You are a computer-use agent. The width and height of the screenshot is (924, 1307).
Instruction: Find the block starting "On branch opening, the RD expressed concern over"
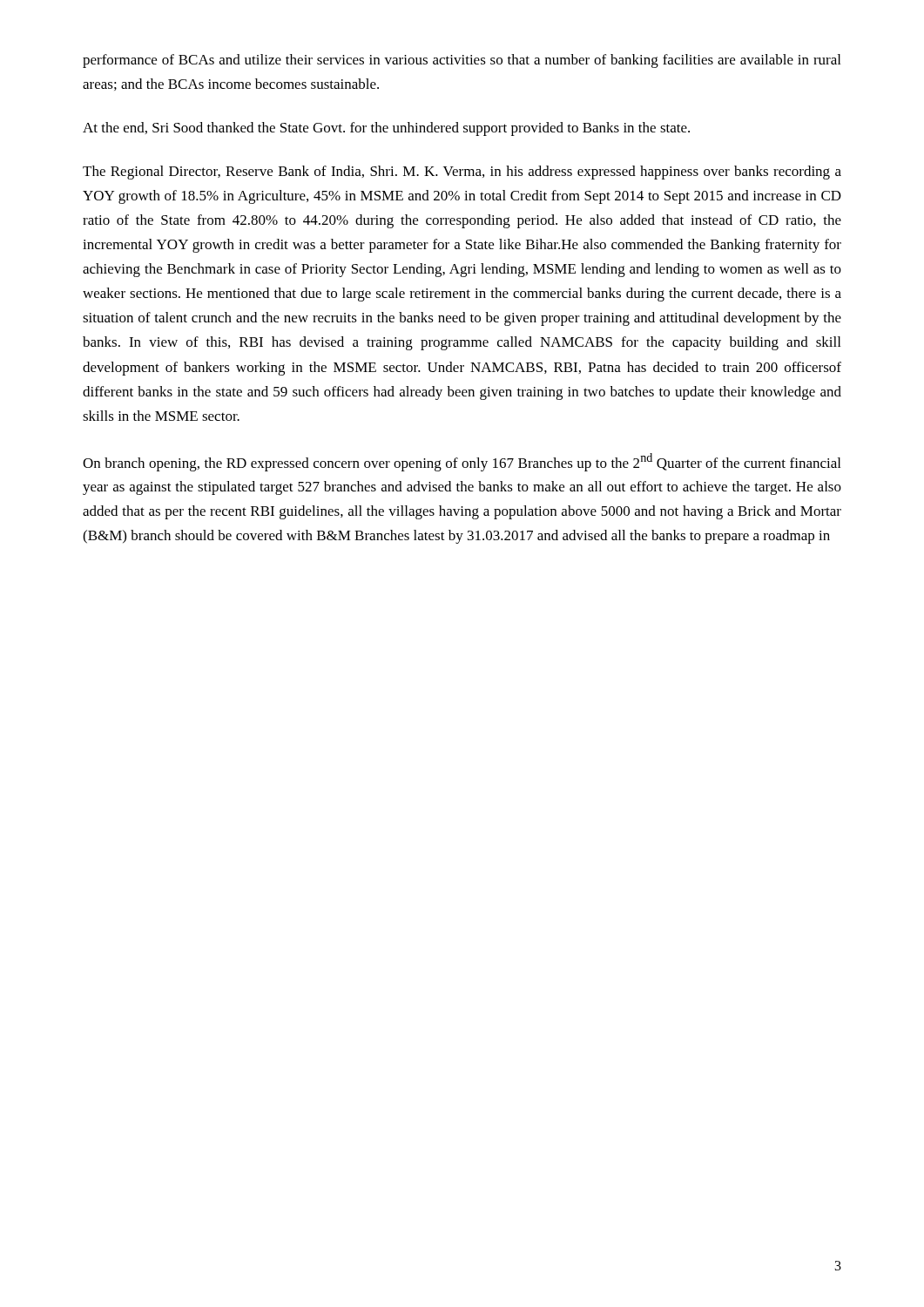tap(462, 497)
